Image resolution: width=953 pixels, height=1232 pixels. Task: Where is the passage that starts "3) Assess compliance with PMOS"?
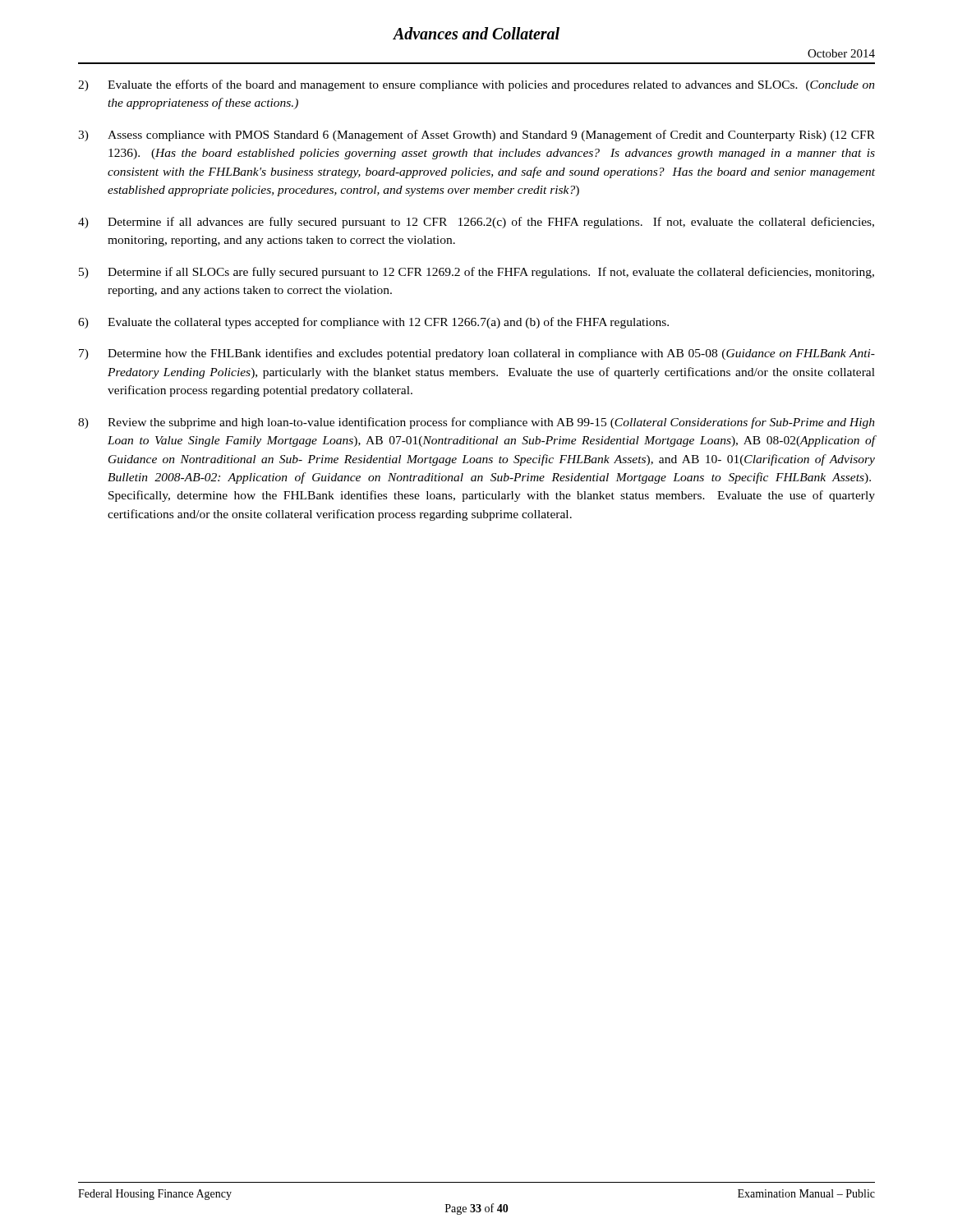(476, 163)
